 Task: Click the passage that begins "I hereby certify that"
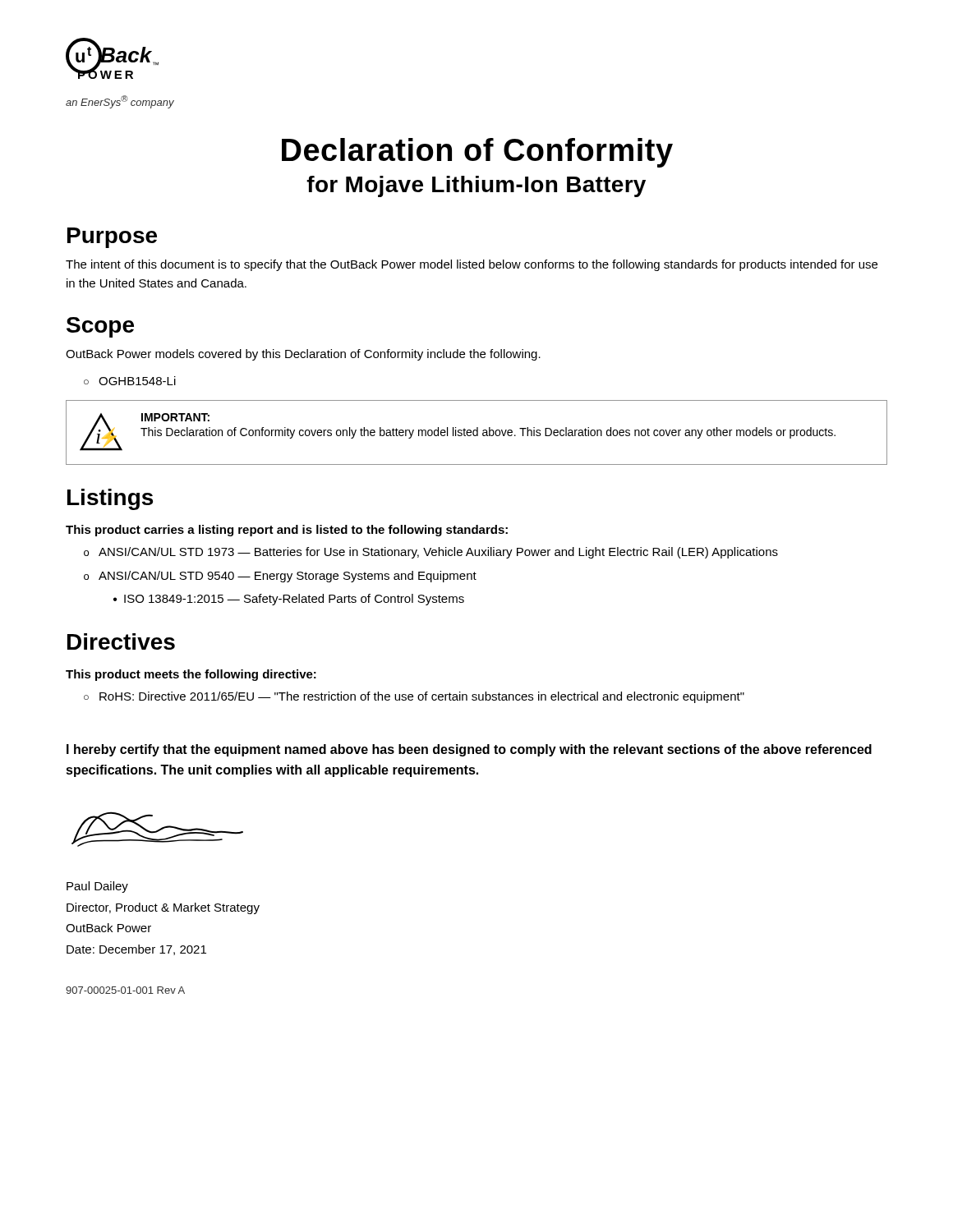pos(469,760)
